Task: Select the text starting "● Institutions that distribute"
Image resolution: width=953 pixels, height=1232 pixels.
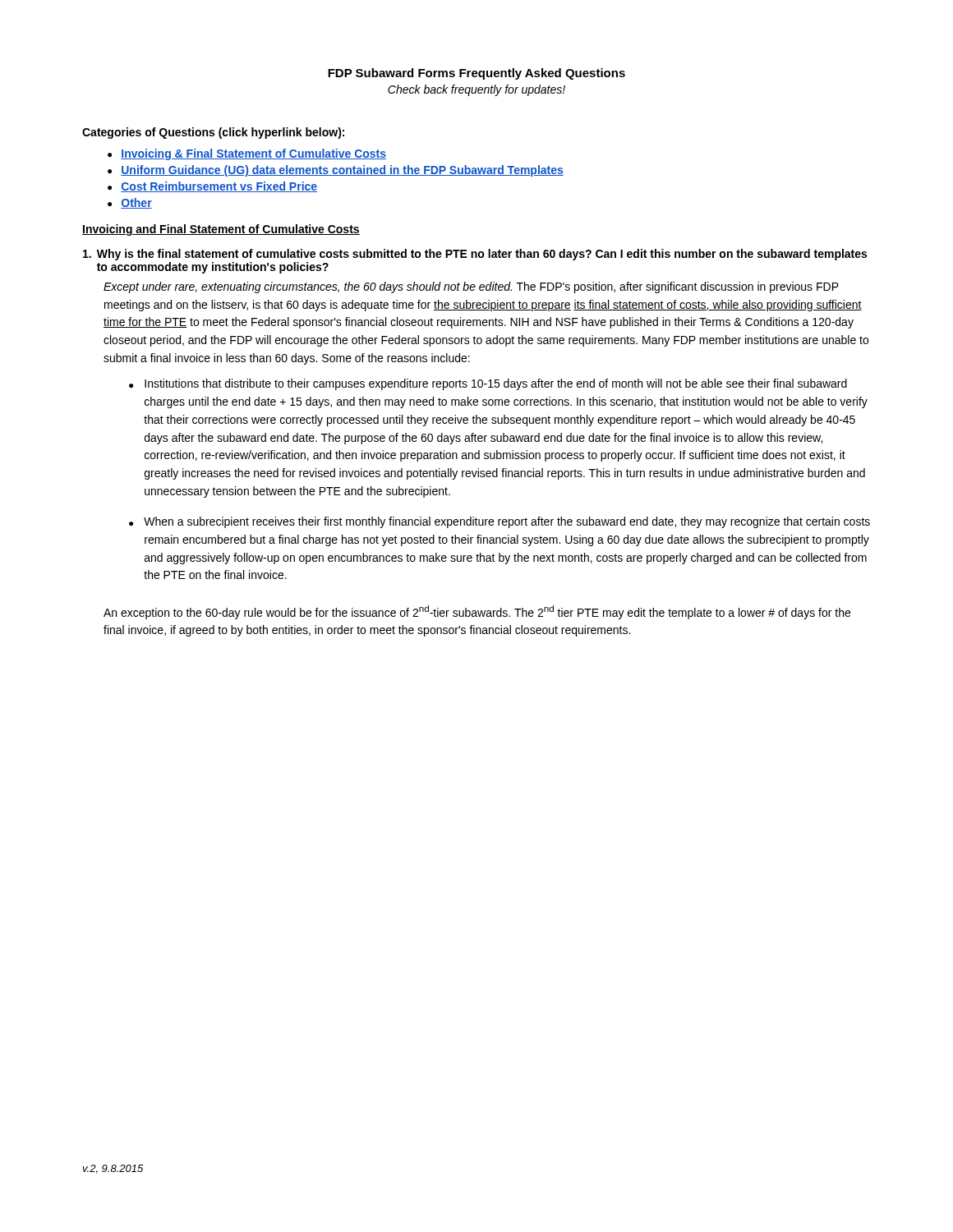Action: click(x=500, y=438)
